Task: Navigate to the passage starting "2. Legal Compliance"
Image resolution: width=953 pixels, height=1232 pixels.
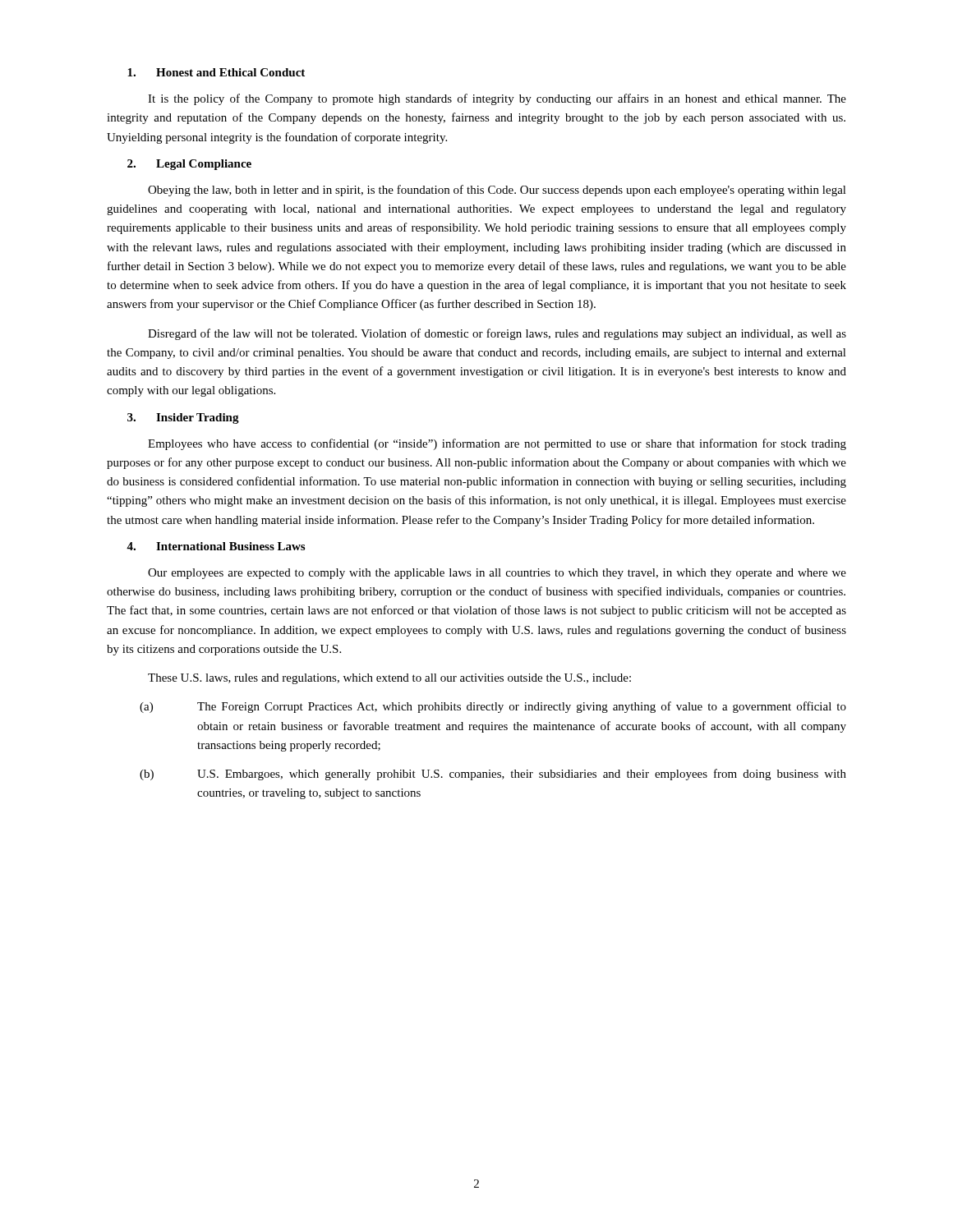Action: coord(179,164)
